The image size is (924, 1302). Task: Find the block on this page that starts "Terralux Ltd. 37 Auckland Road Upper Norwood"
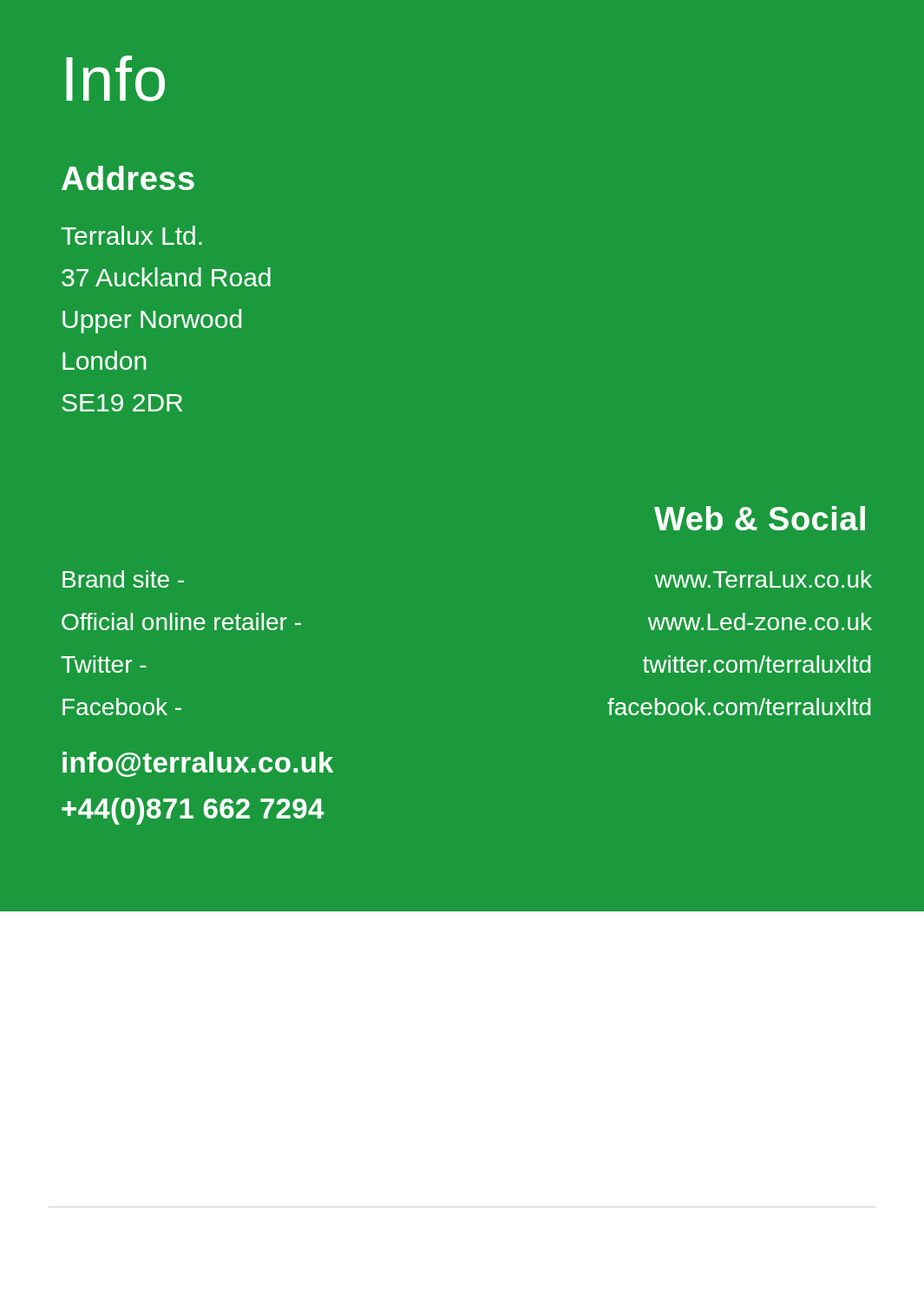(x=166, y=319)
